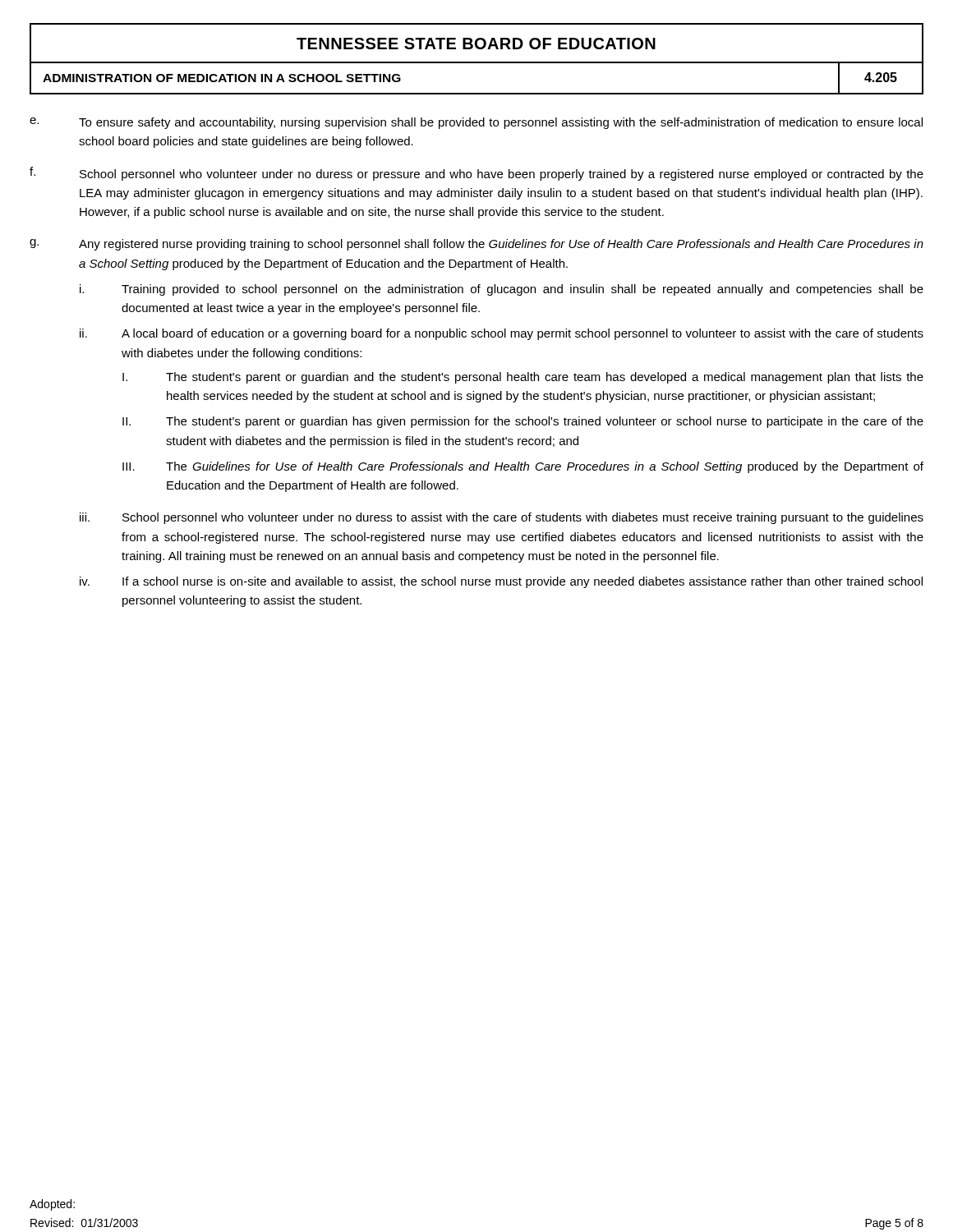Click on the list item with the text "i. Training provided to"
Viewport: 953px width, 1232px height.
(x=501, y=298)
